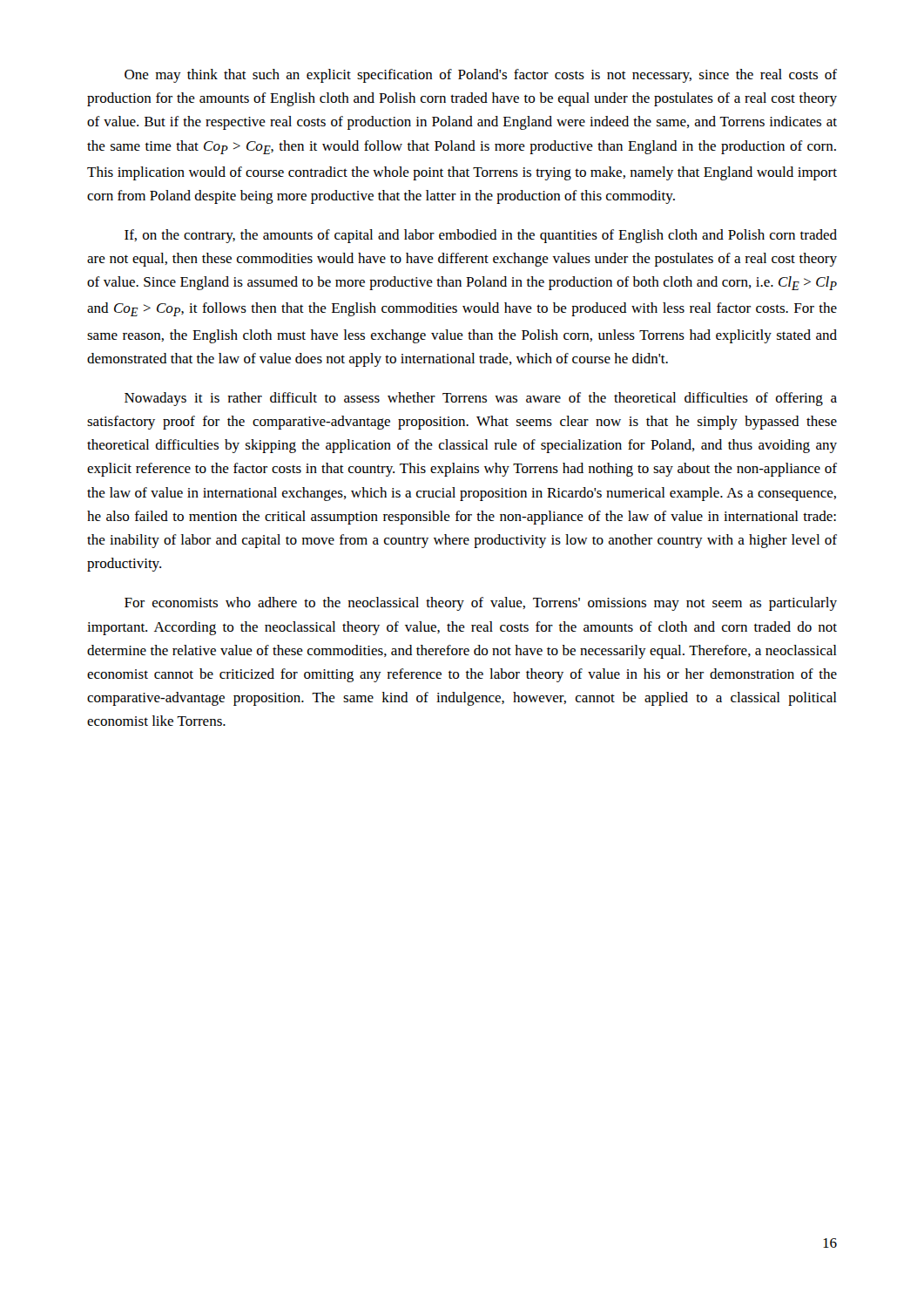Point to the region starting "One may think"
This screenshot has height=1307, width=924.
pos(462,135)
